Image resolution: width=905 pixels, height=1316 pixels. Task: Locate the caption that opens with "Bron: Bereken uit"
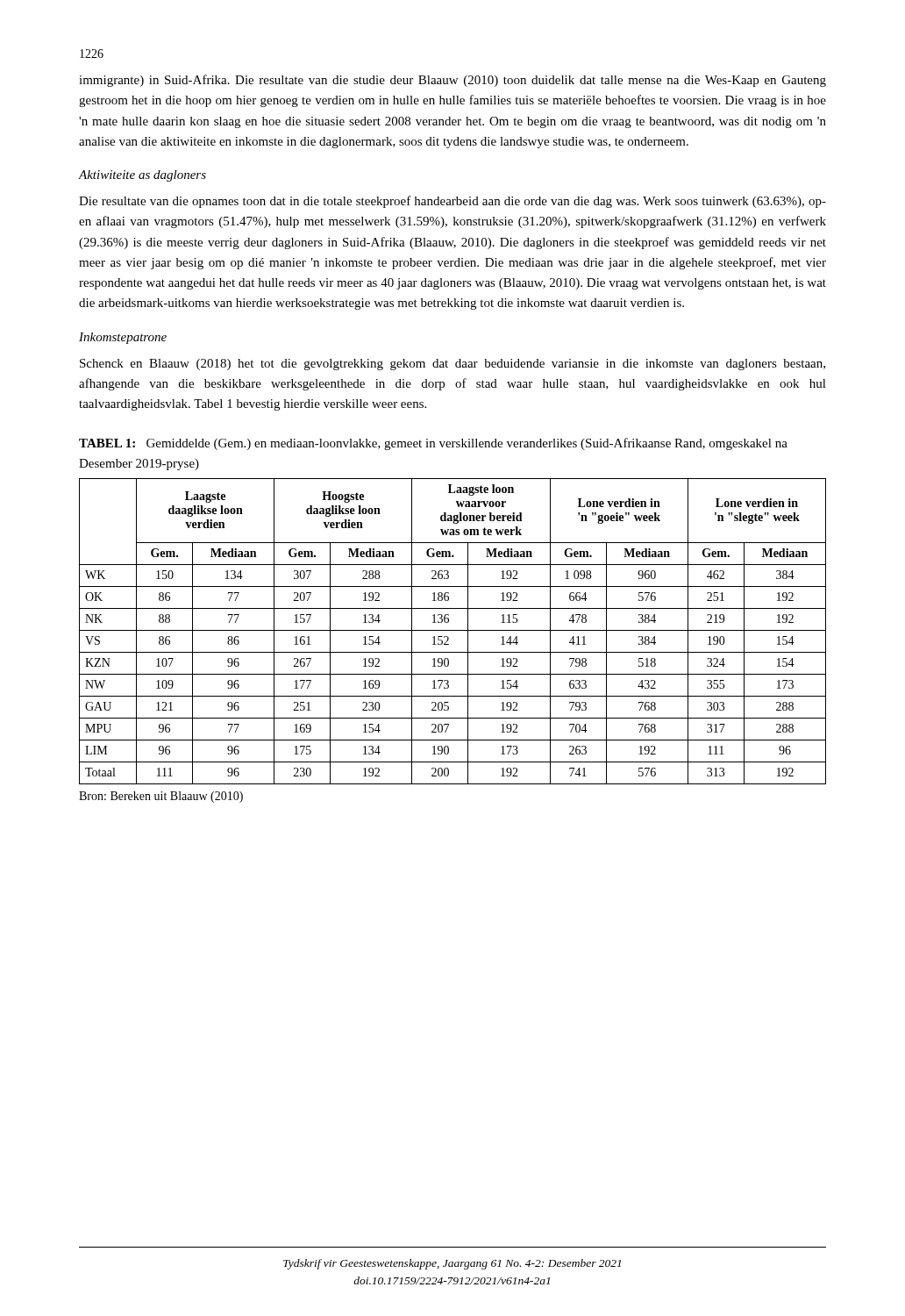point(161,796)
